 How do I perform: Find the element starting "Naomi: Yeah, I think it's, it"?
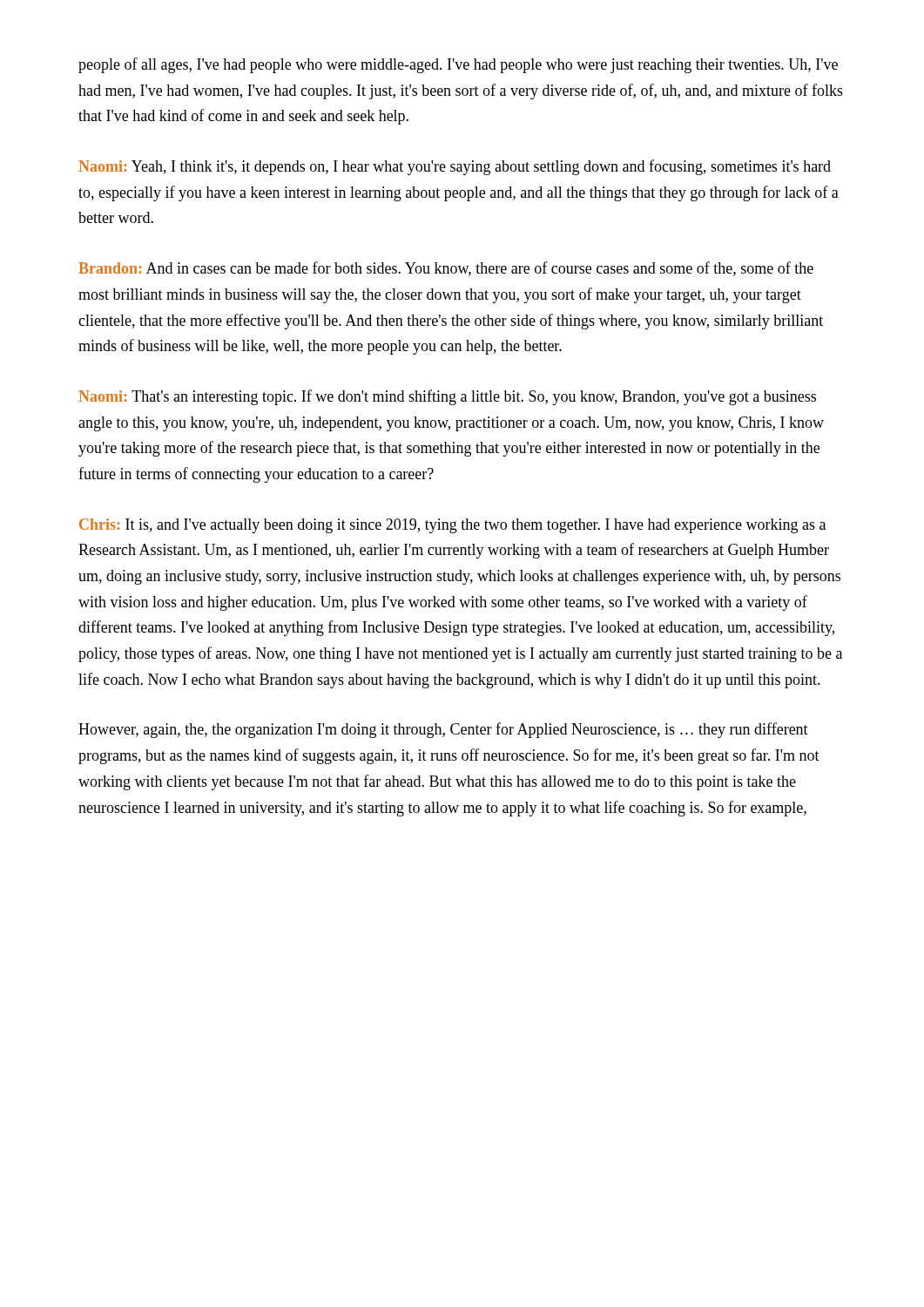click(458, 192)
